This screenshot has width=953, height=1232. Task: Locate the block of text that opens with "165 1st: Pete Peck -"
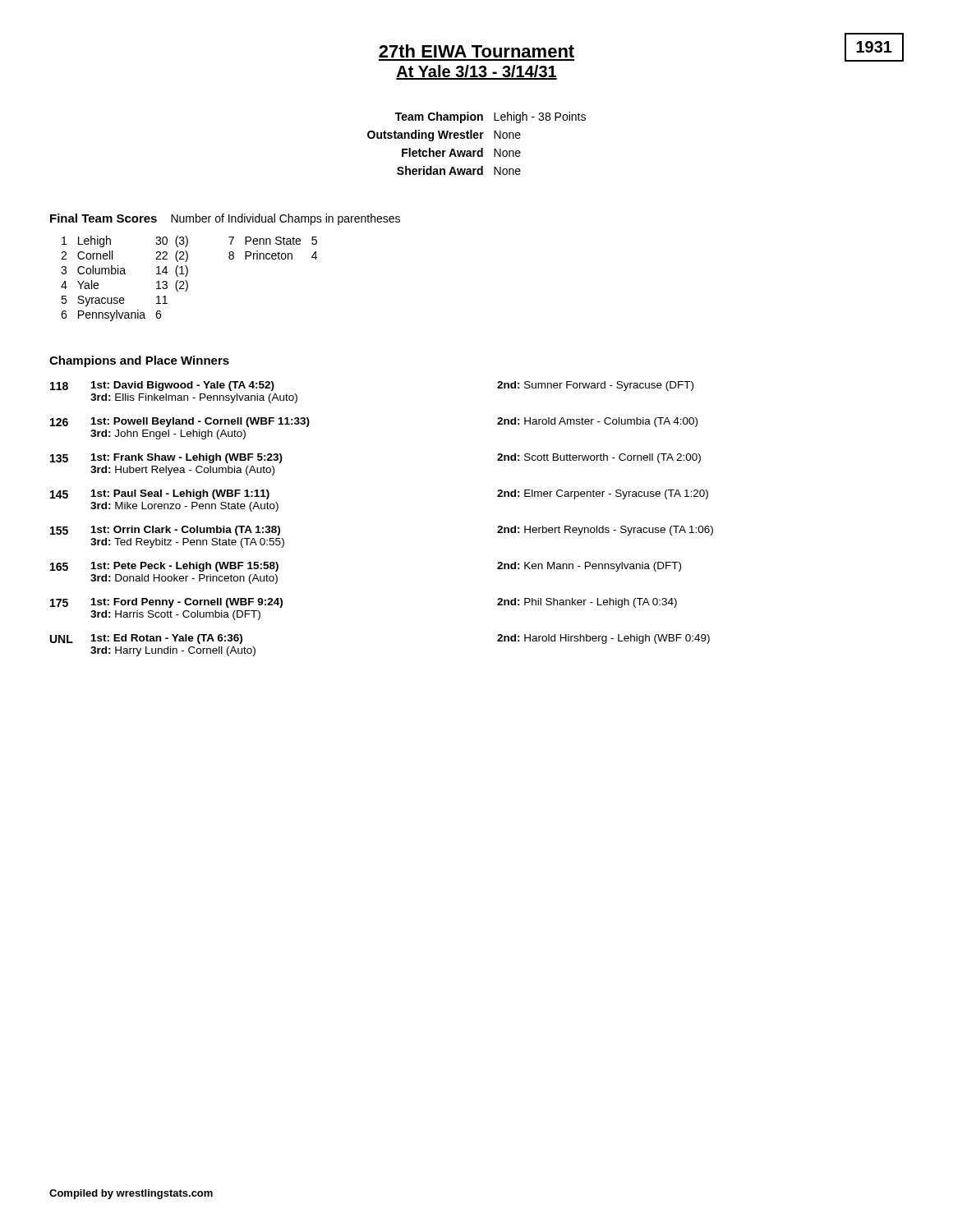click(183, 566)
